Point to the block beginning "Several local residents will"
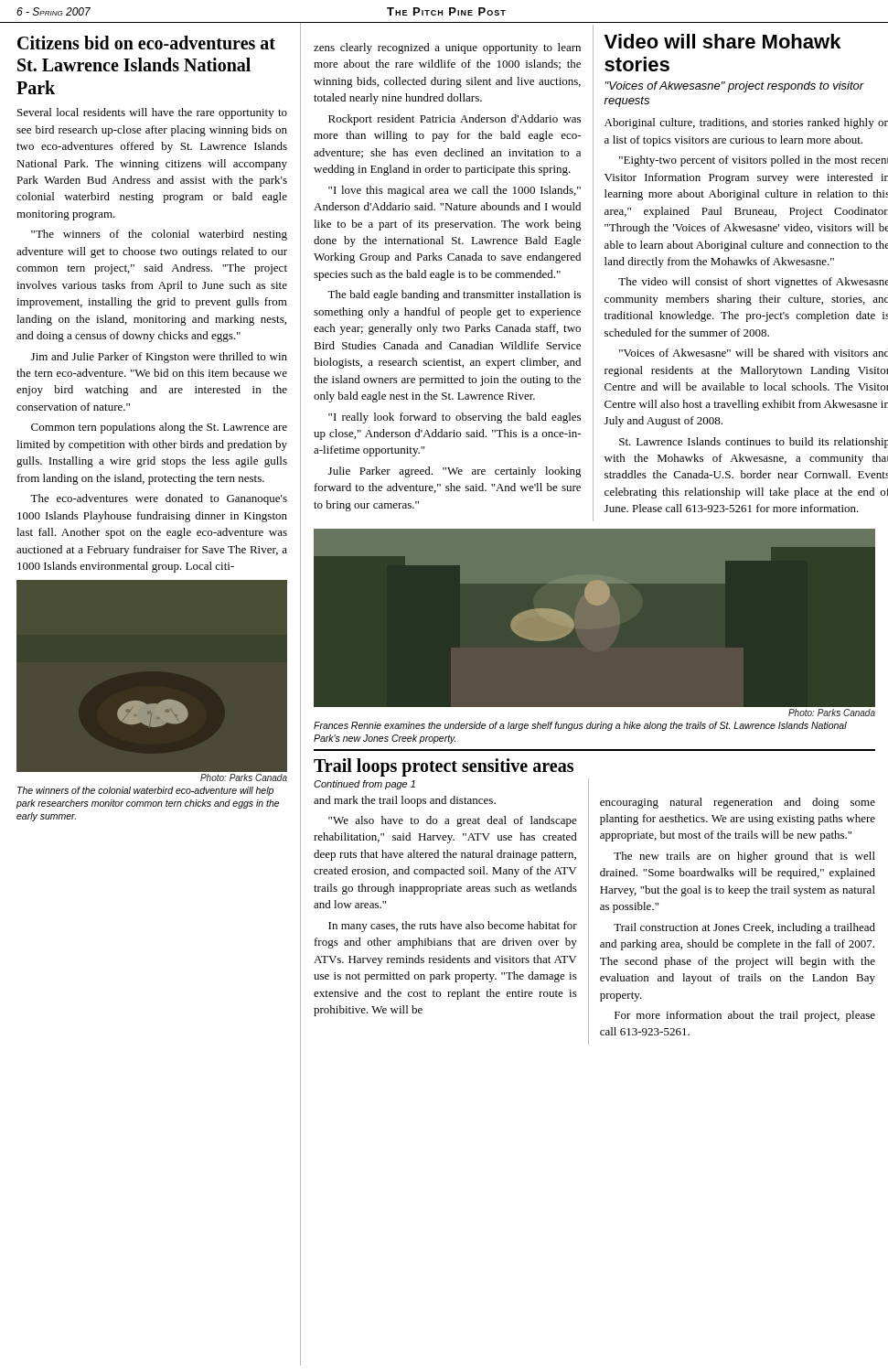 (x=152, y=340)
